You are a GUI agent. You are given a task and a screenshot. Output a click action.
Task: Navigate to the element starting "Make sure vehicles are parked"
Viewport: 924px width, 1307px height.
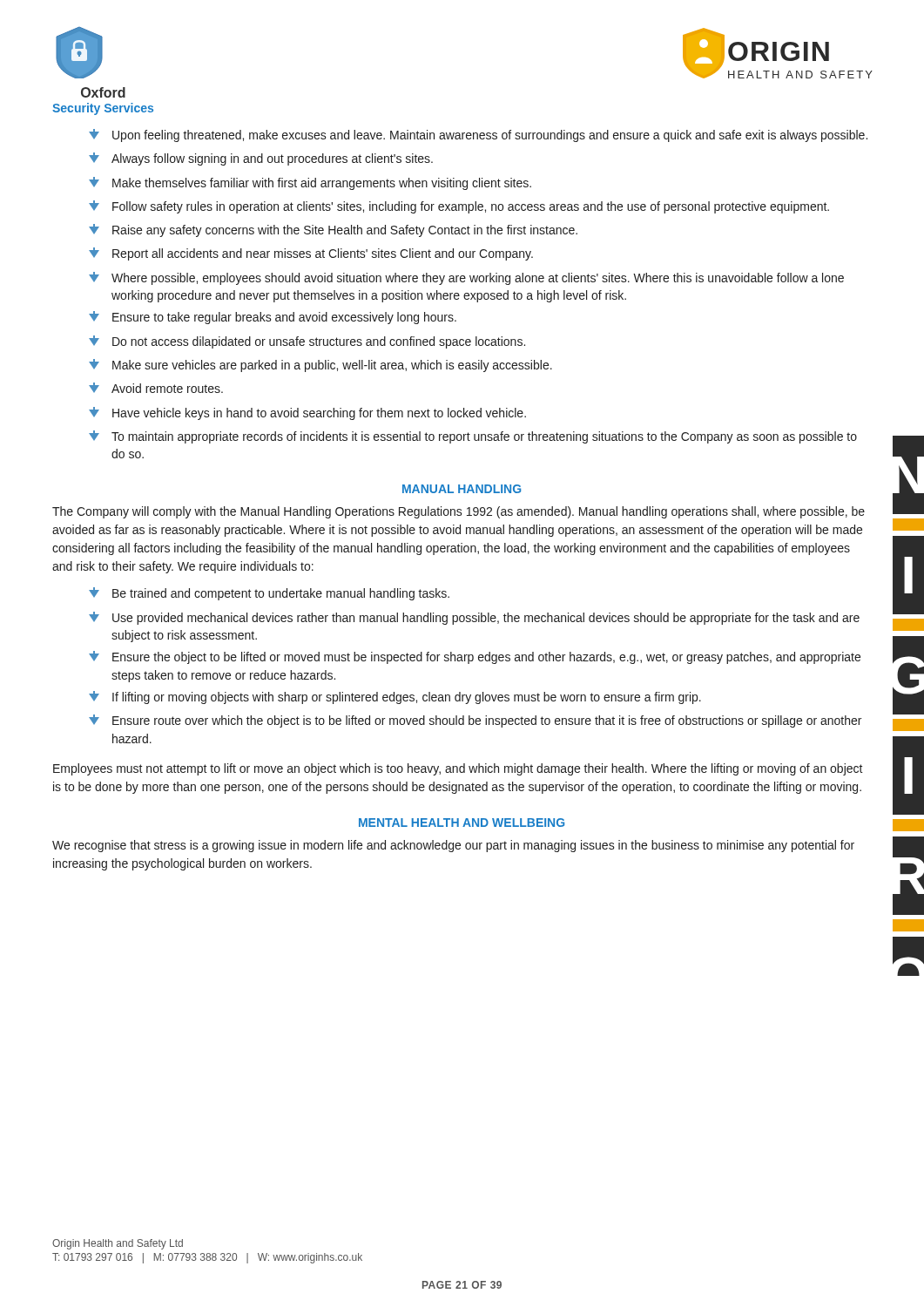coord(479,366)
